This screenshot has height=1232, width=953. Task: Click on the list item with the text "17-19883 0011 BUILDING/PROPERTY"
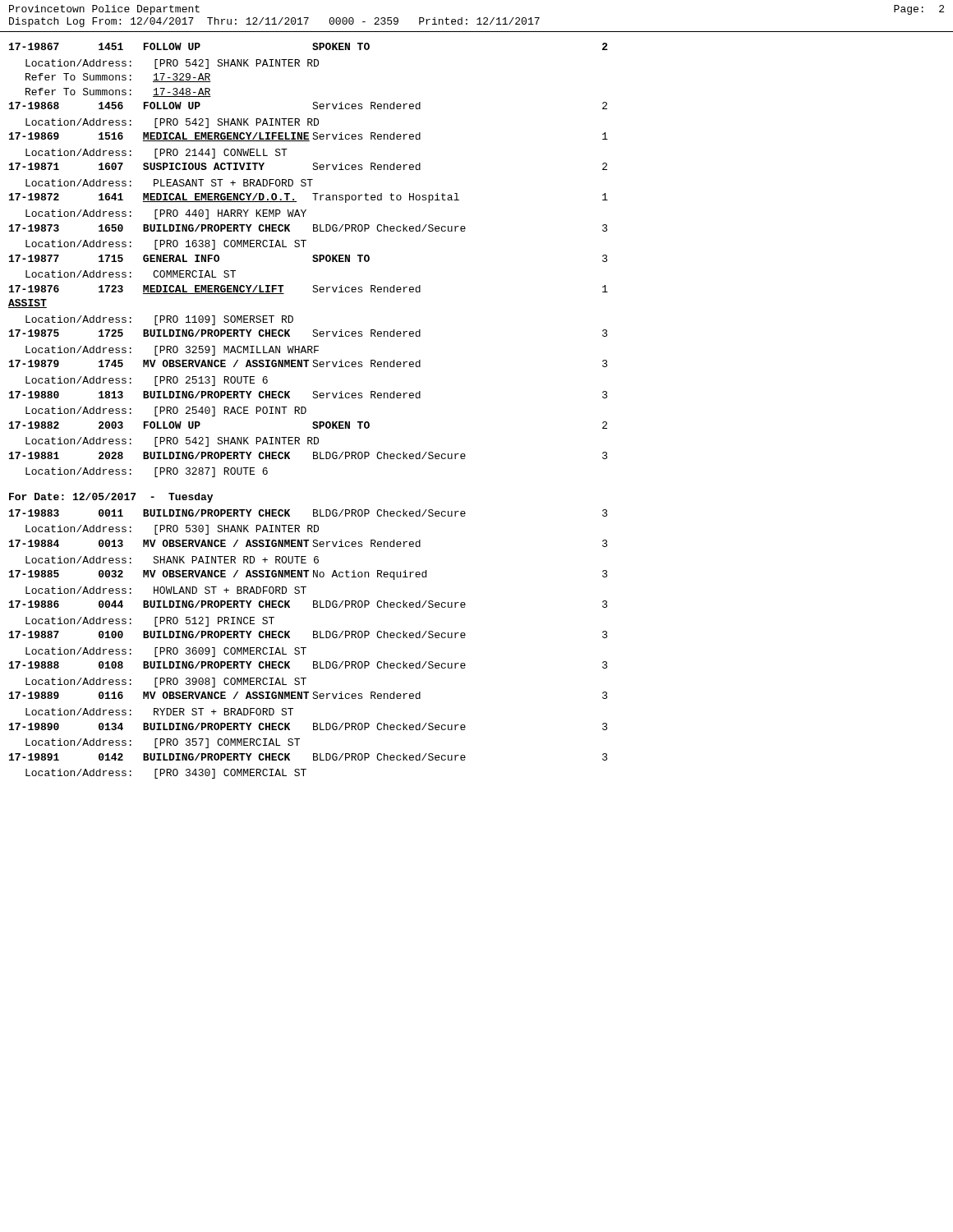pos(308,522)
